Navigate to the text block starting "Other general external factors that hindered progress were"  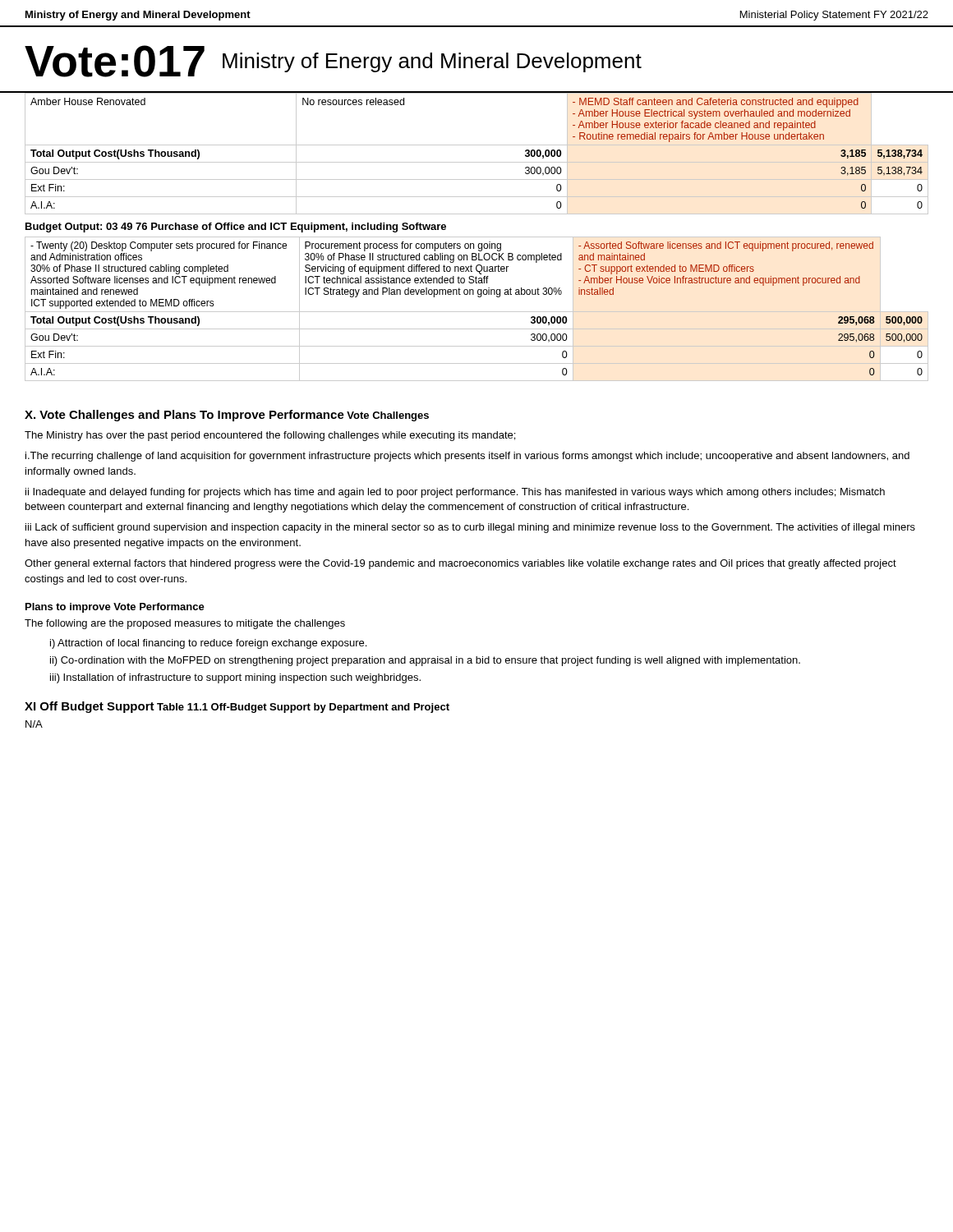[476, 571]
